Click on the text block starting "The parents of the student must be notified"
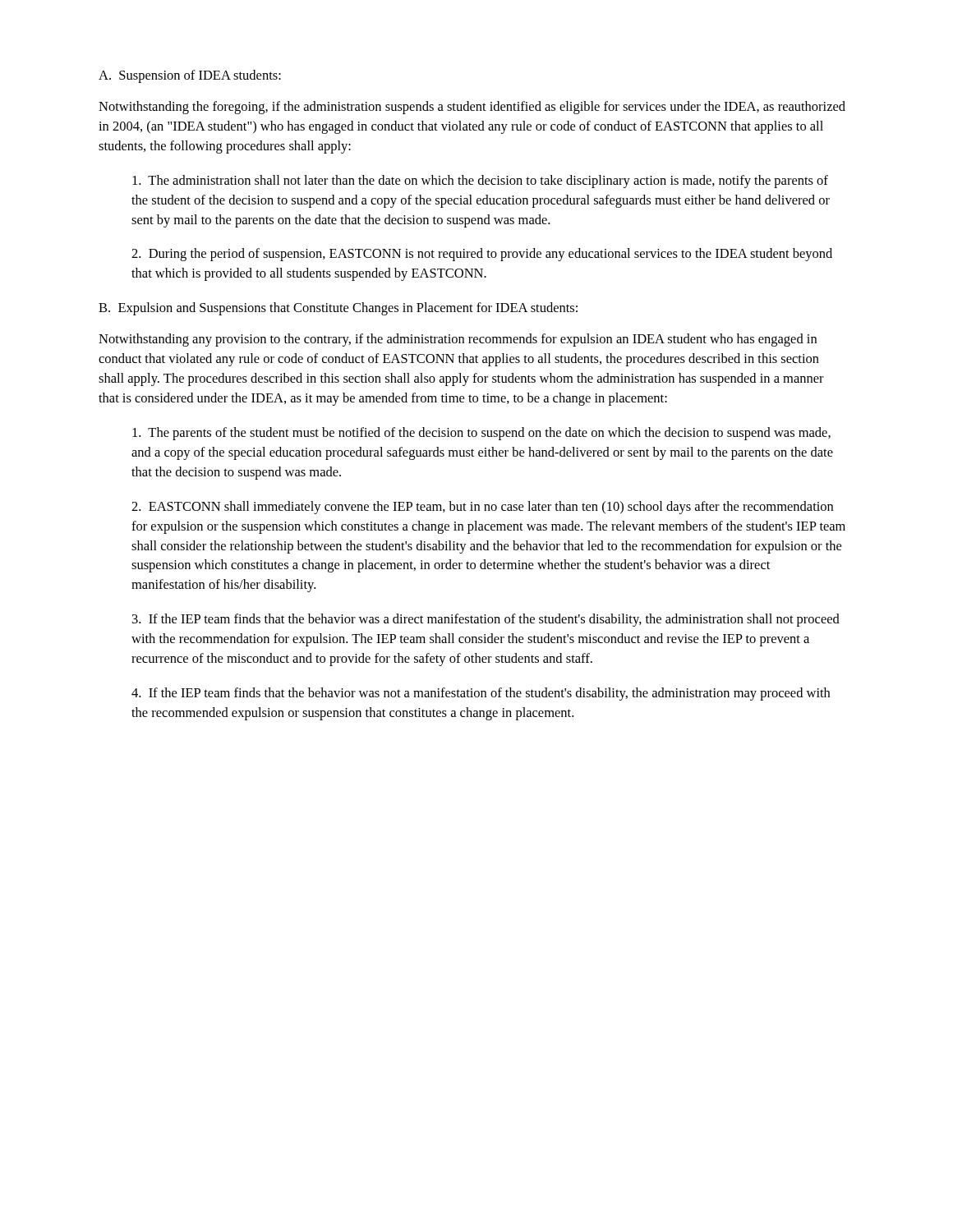953x1232 pixels. [482, 452]
